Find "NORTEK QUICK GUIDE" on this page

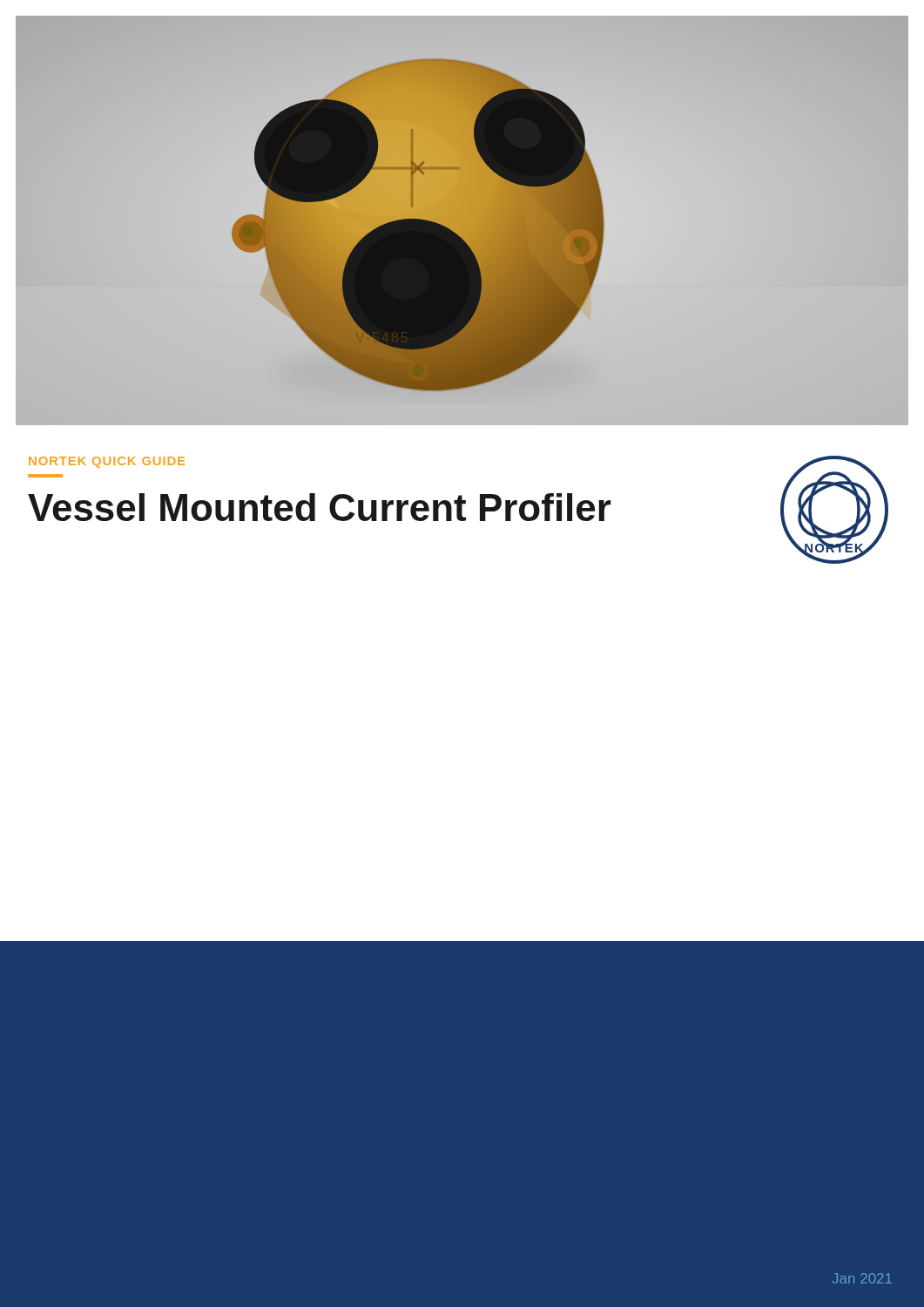[x=107, y=461]
